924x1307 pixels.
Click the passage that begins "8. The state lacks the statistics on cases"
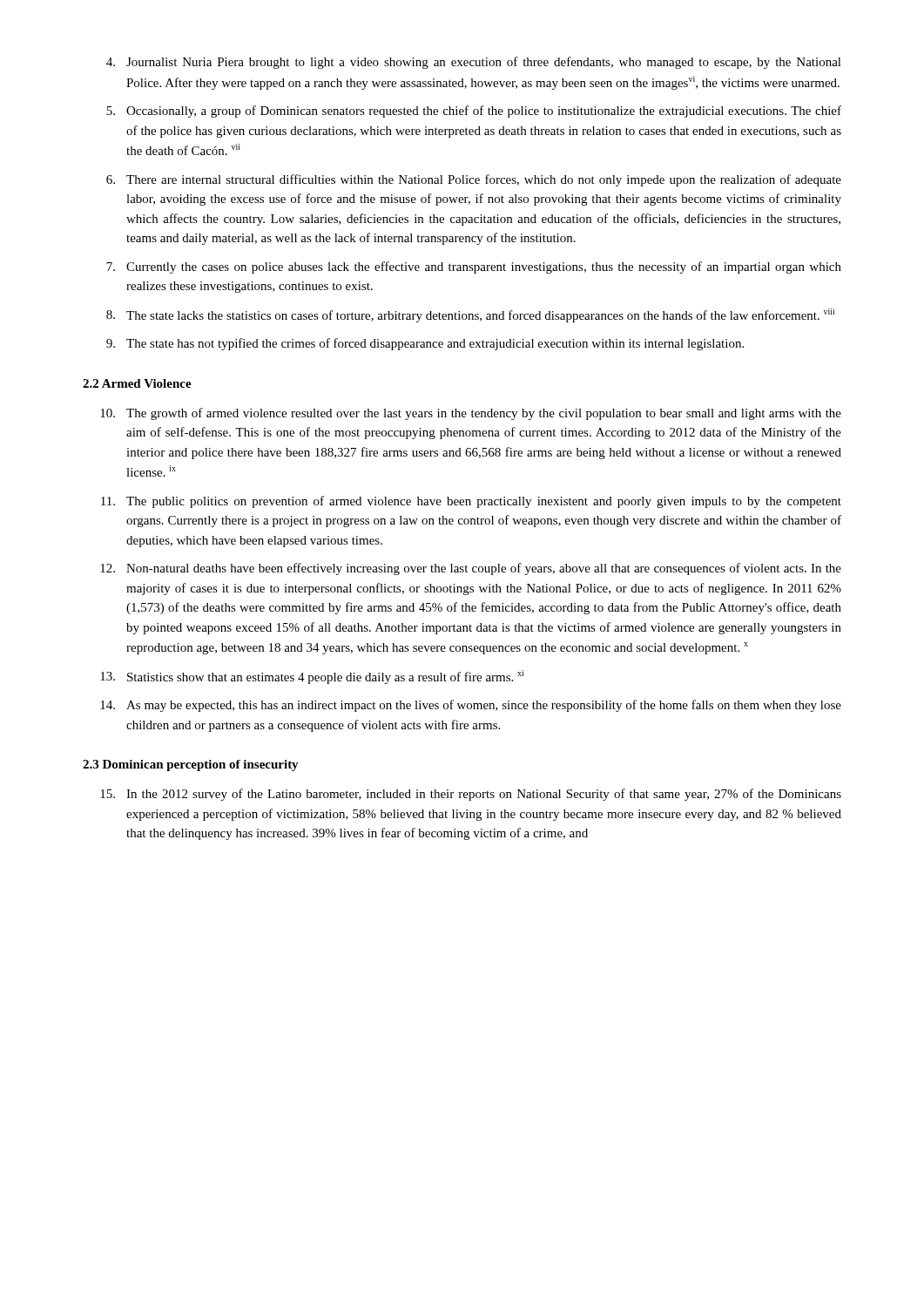pyautogui.click(x=462, y=315)
